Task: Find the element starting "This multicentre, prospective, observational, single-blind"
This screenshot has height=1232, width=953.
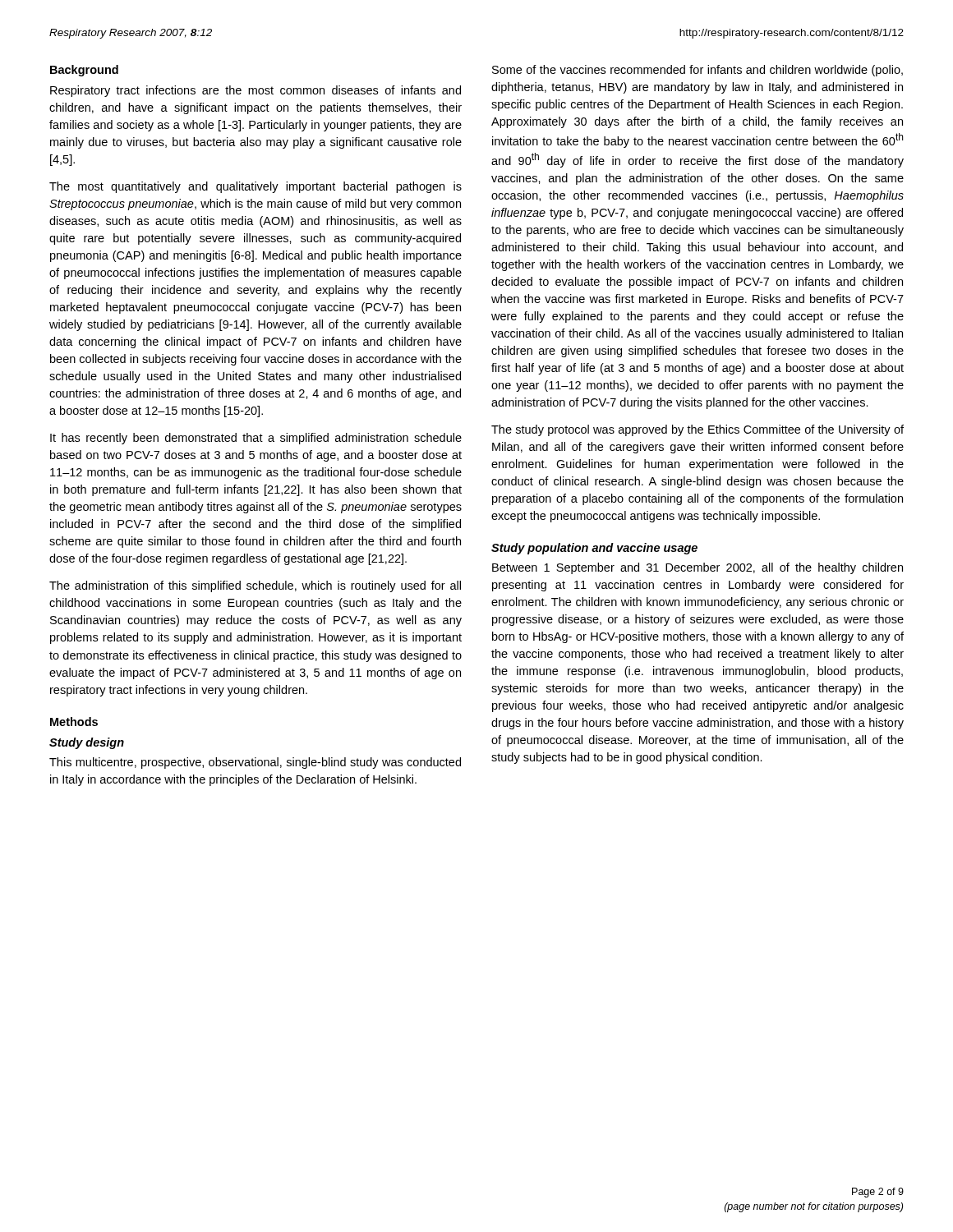Action: tap(255, 770)
